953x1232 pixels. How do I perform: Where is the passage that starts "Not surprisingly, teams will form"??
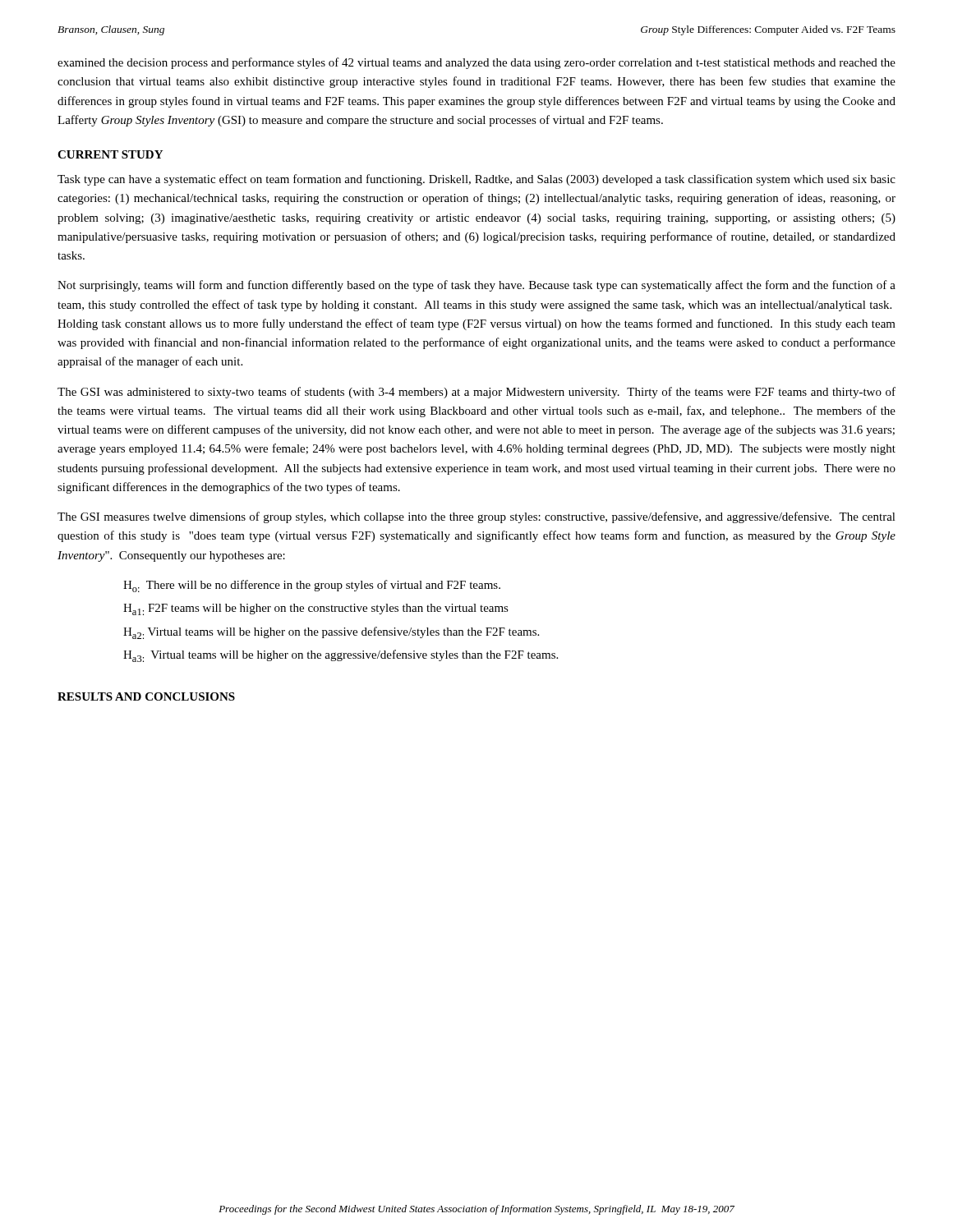[476, 323]
